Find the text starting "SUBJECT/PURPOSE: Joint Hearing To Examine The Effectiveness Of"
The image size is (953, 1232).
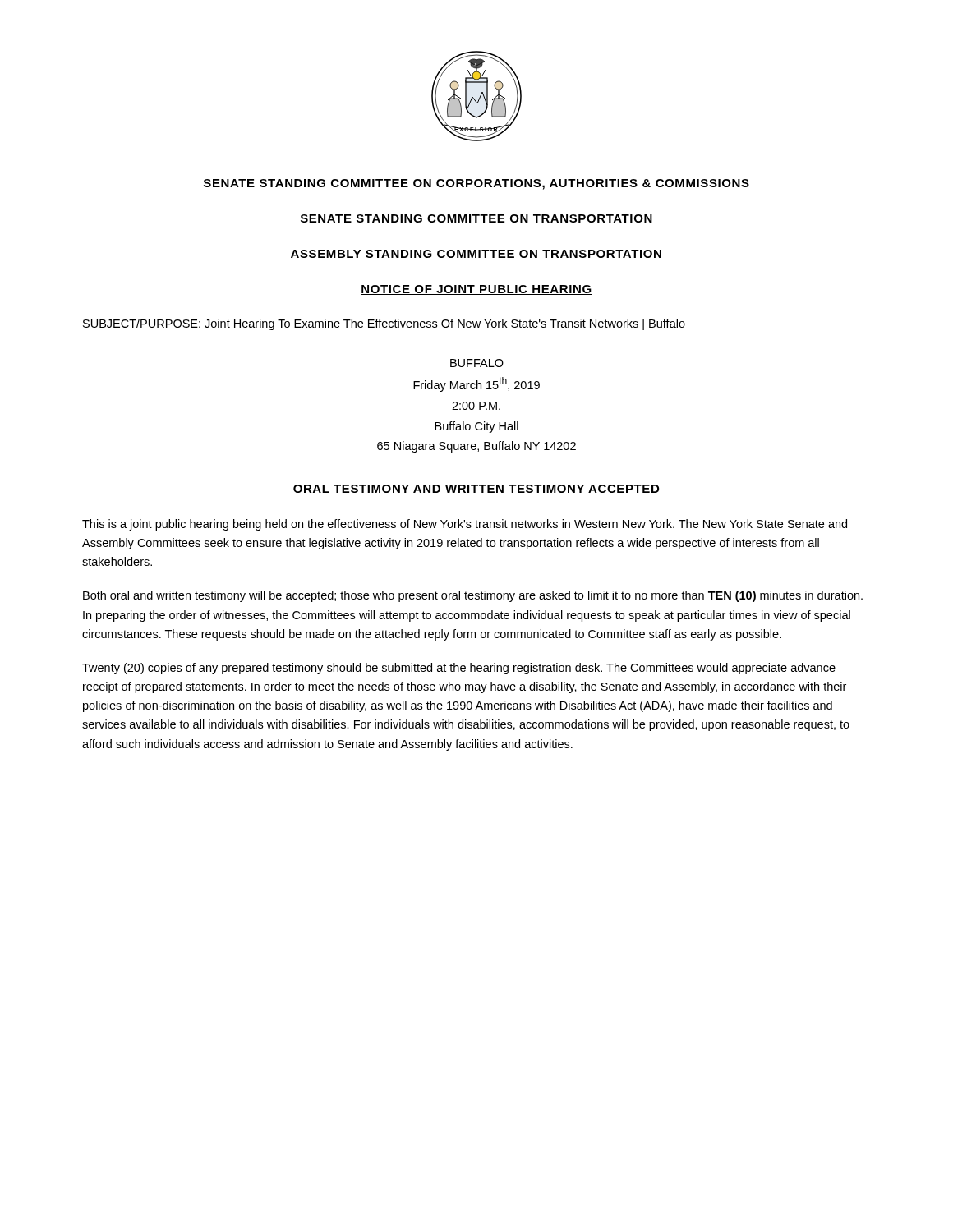384,324
